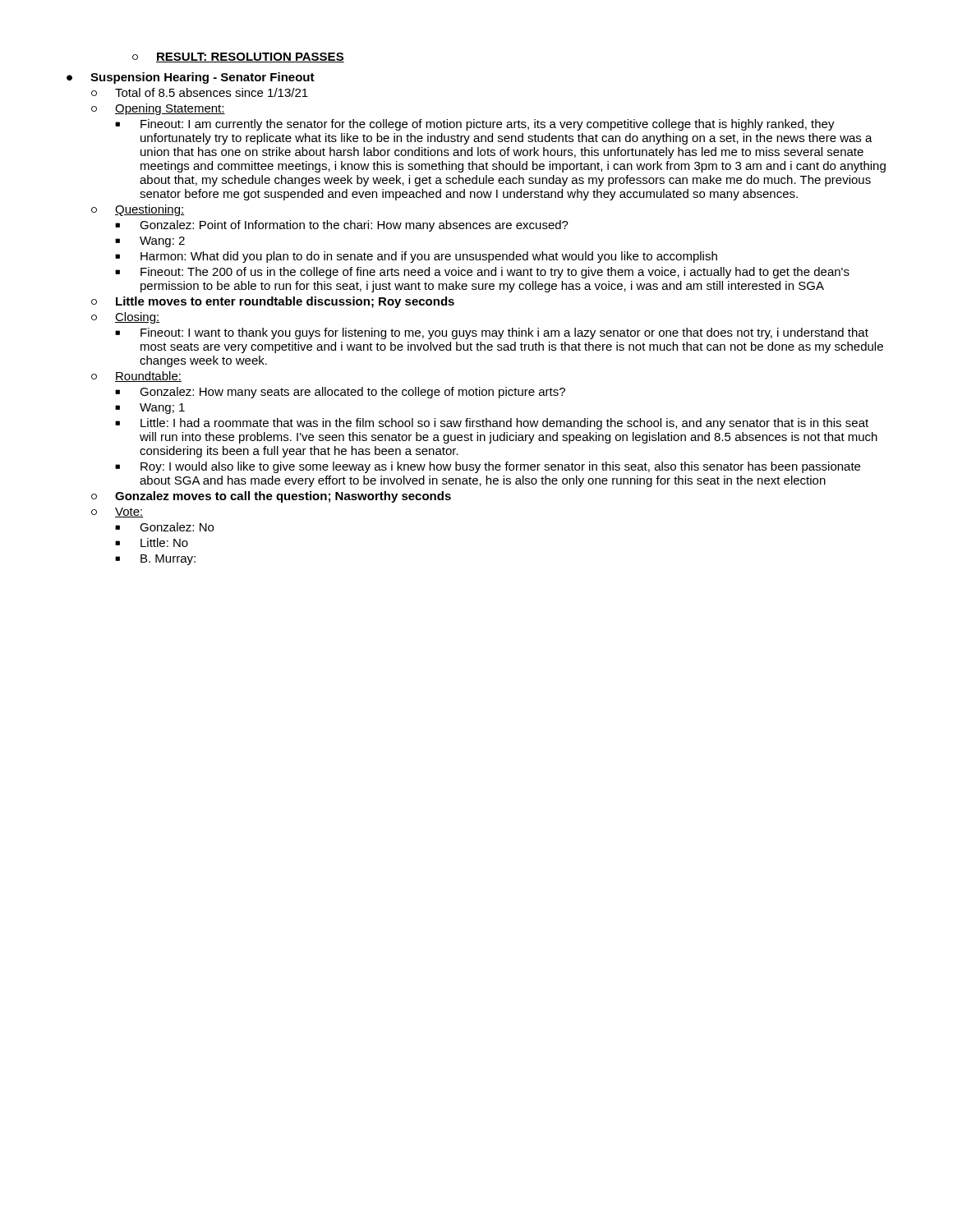Viewport: 953px width, 1232px height.
Task: Locate the region starting "■ Little: I had a roommate that"
Action: (496, 436)
